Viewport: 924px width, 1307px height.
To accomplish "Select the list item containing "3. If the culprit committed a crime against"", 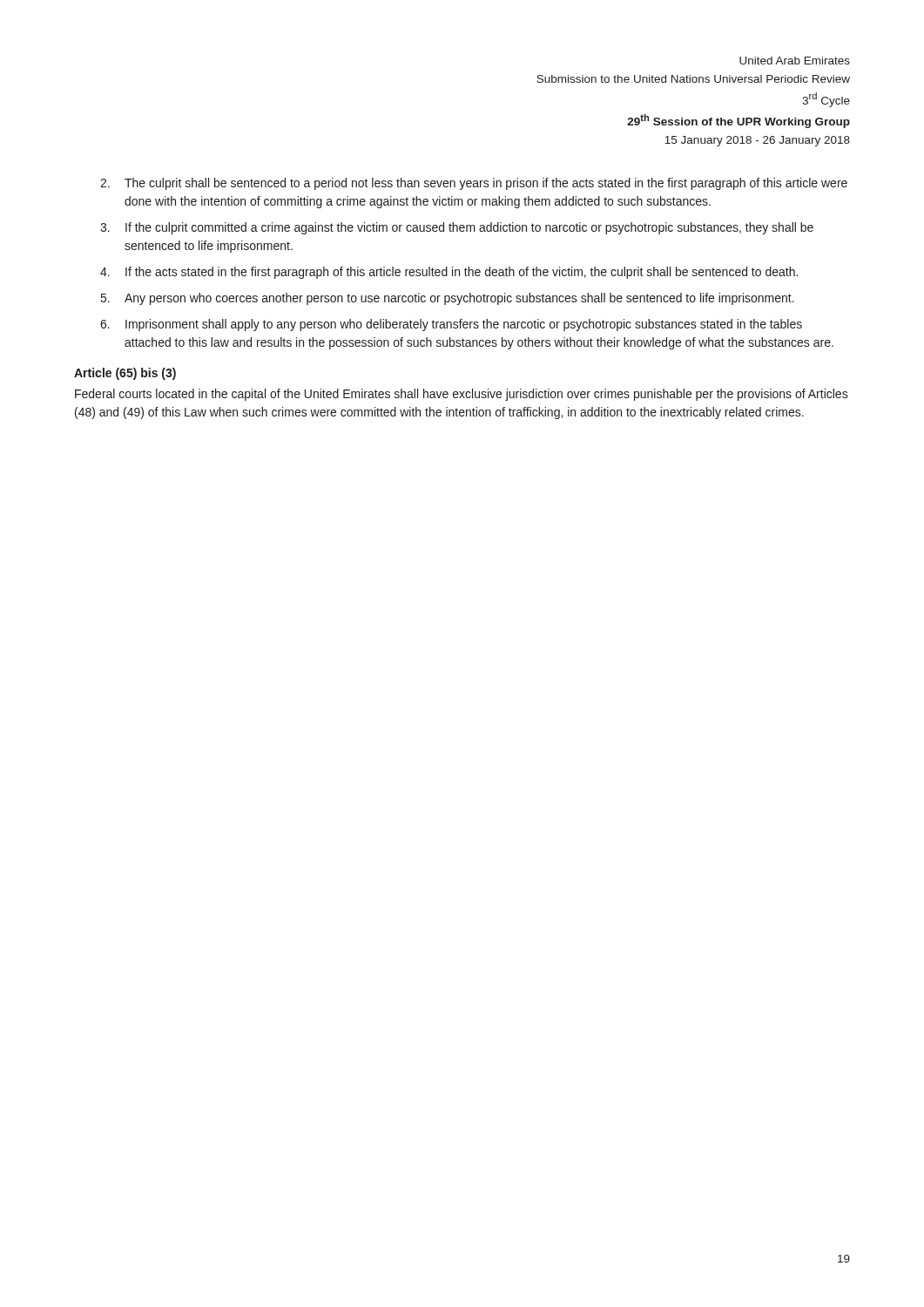I will [x=475, y=237].
